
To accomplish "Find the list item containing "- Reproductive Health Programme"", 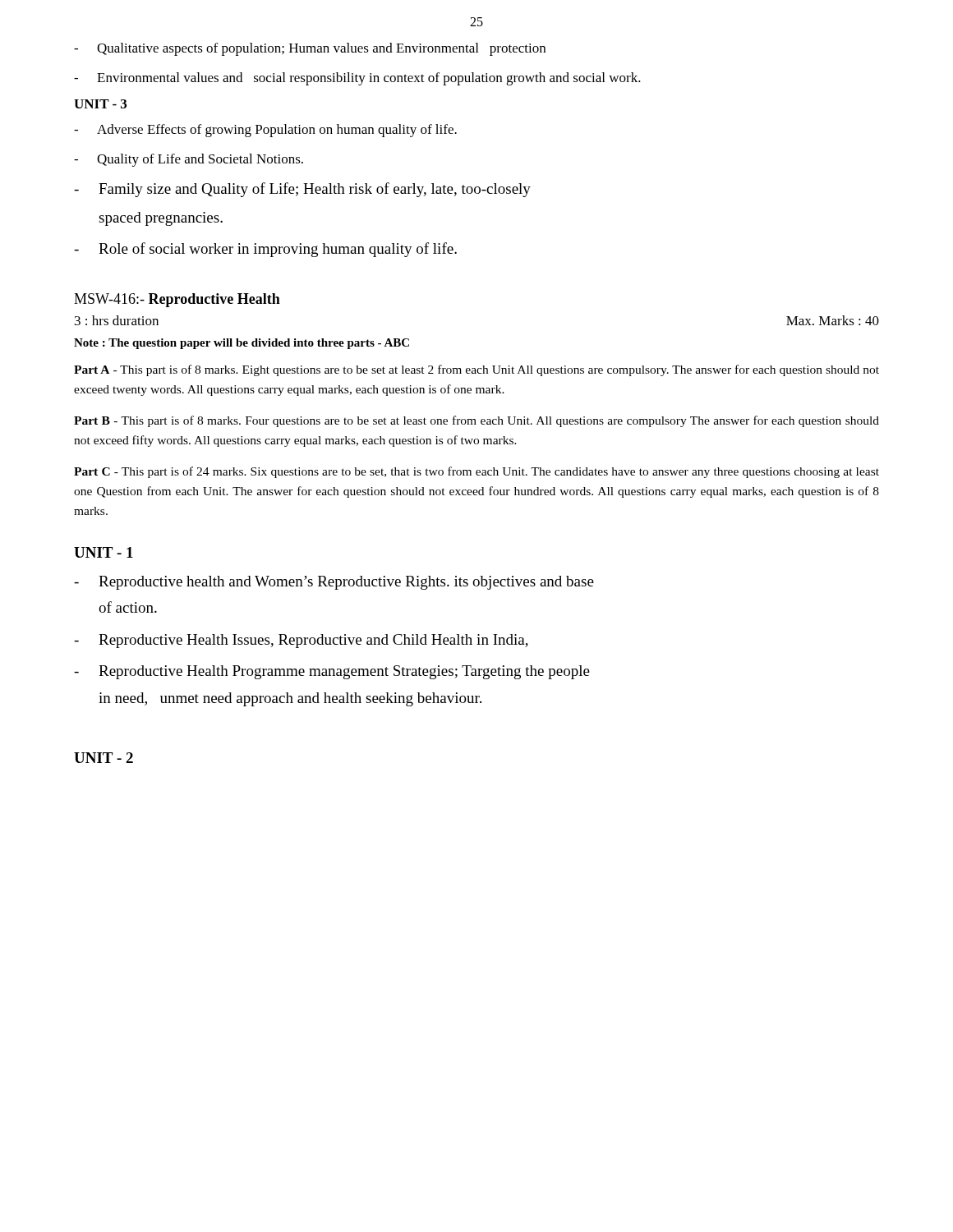I will (476, 685).
